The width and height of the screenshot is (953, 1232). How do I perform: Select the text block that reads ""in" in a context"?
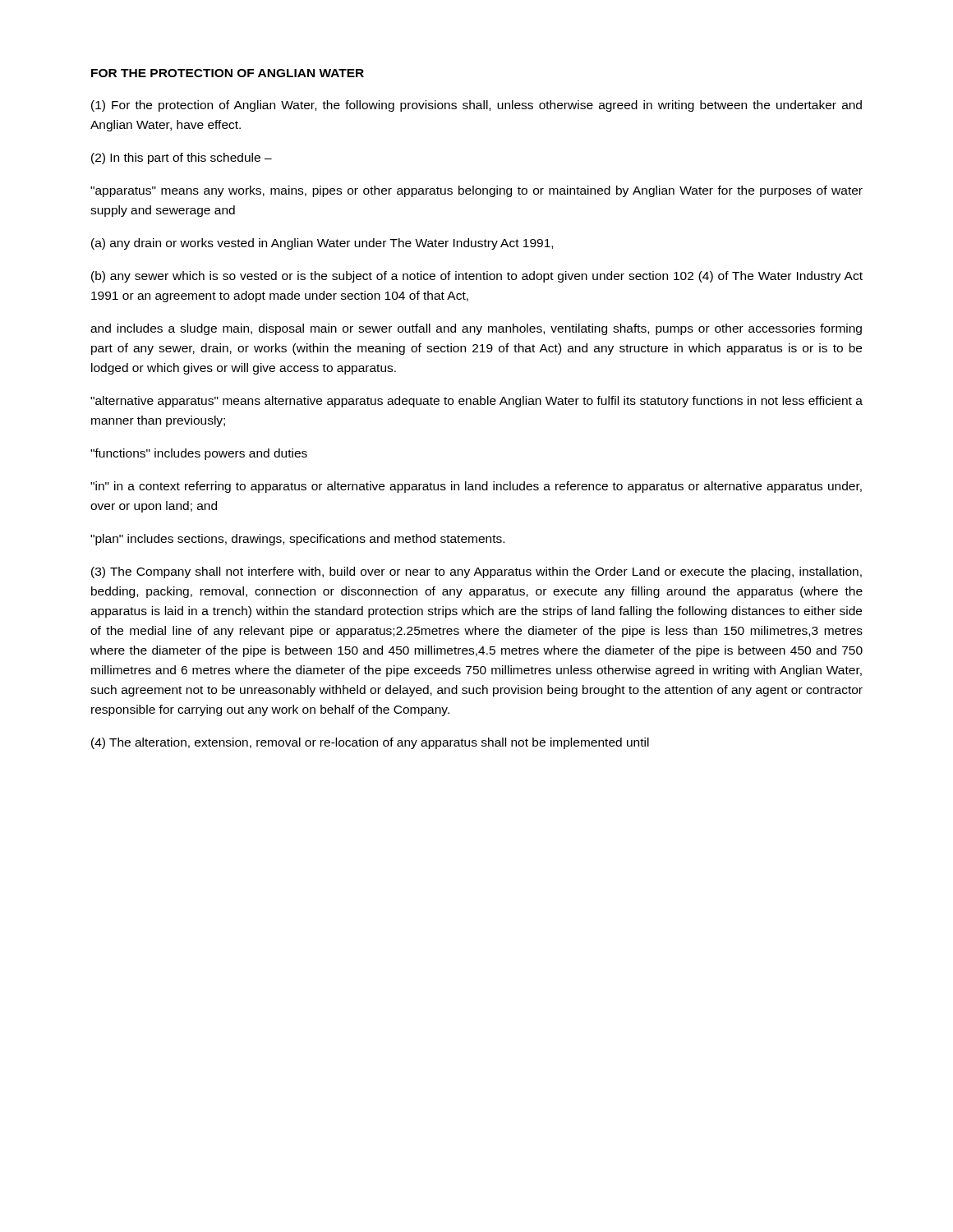[x=476, y=496]
